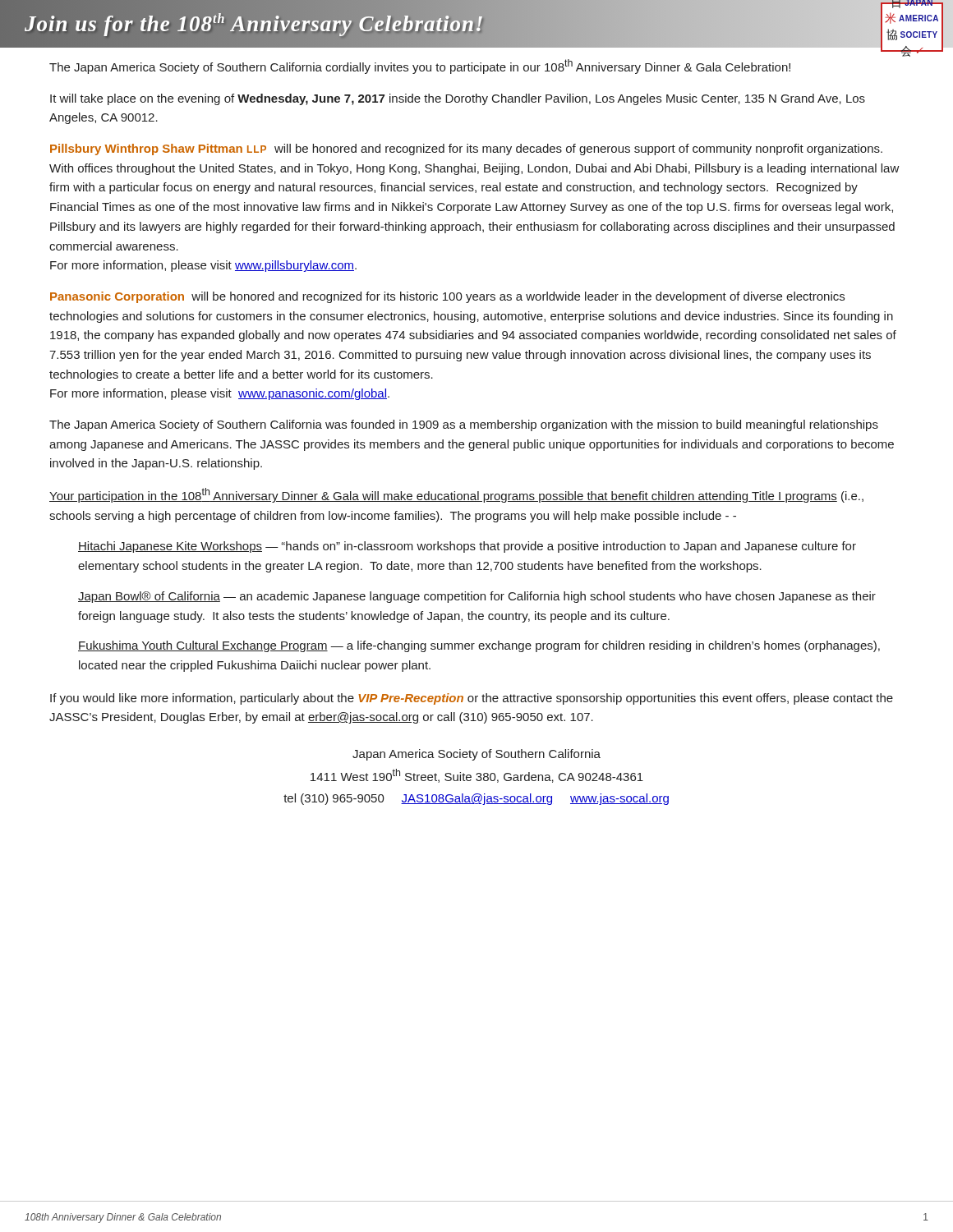The width and height of the screenshot is (953, 1232).
Task: Find the text starting "Panasonic Corporation will be honored and recognized for"
Action: pyautogui.click(x=473, y=345)
